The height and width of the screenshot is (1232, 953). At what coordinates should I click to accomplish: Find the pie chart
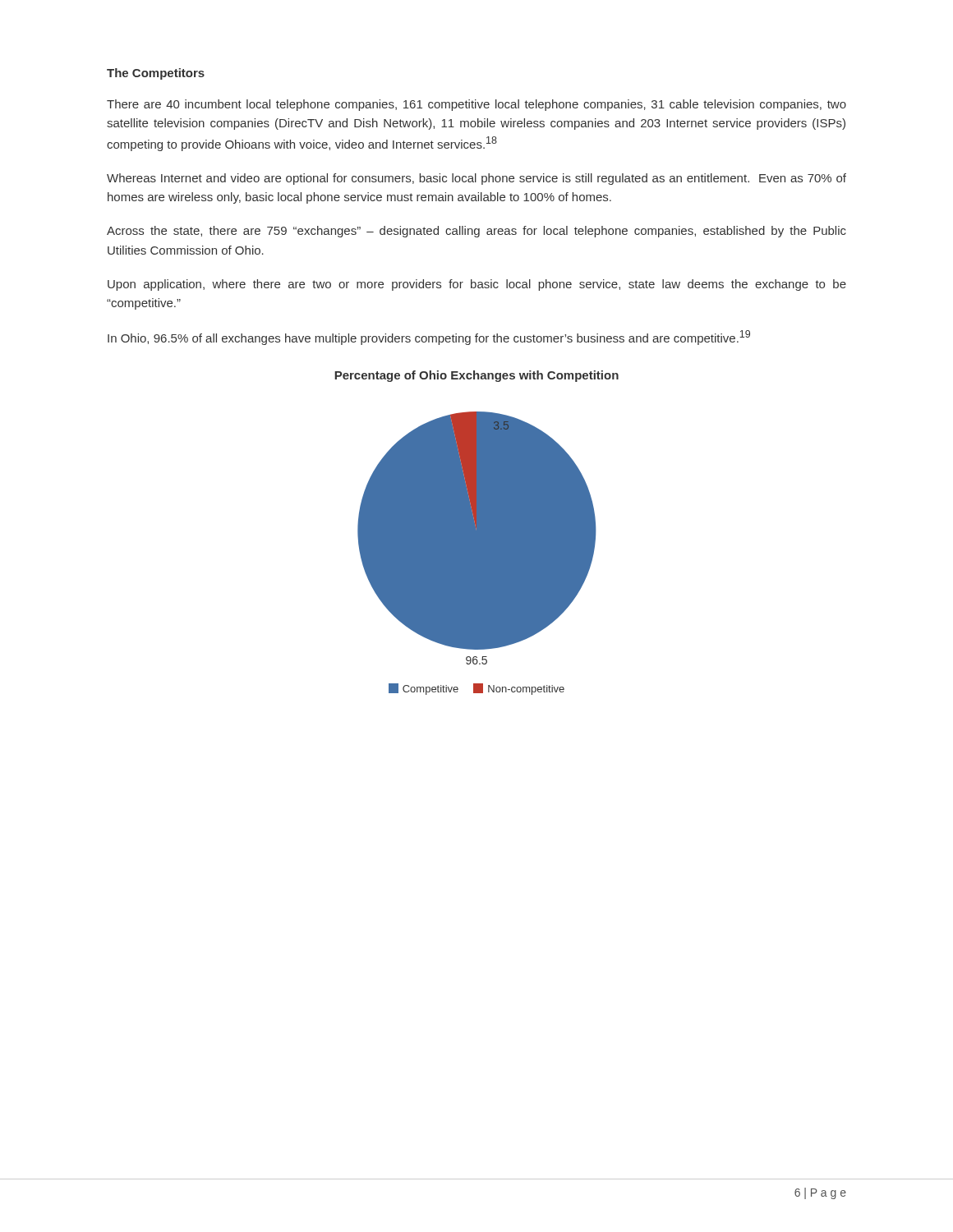click(476, 545)
